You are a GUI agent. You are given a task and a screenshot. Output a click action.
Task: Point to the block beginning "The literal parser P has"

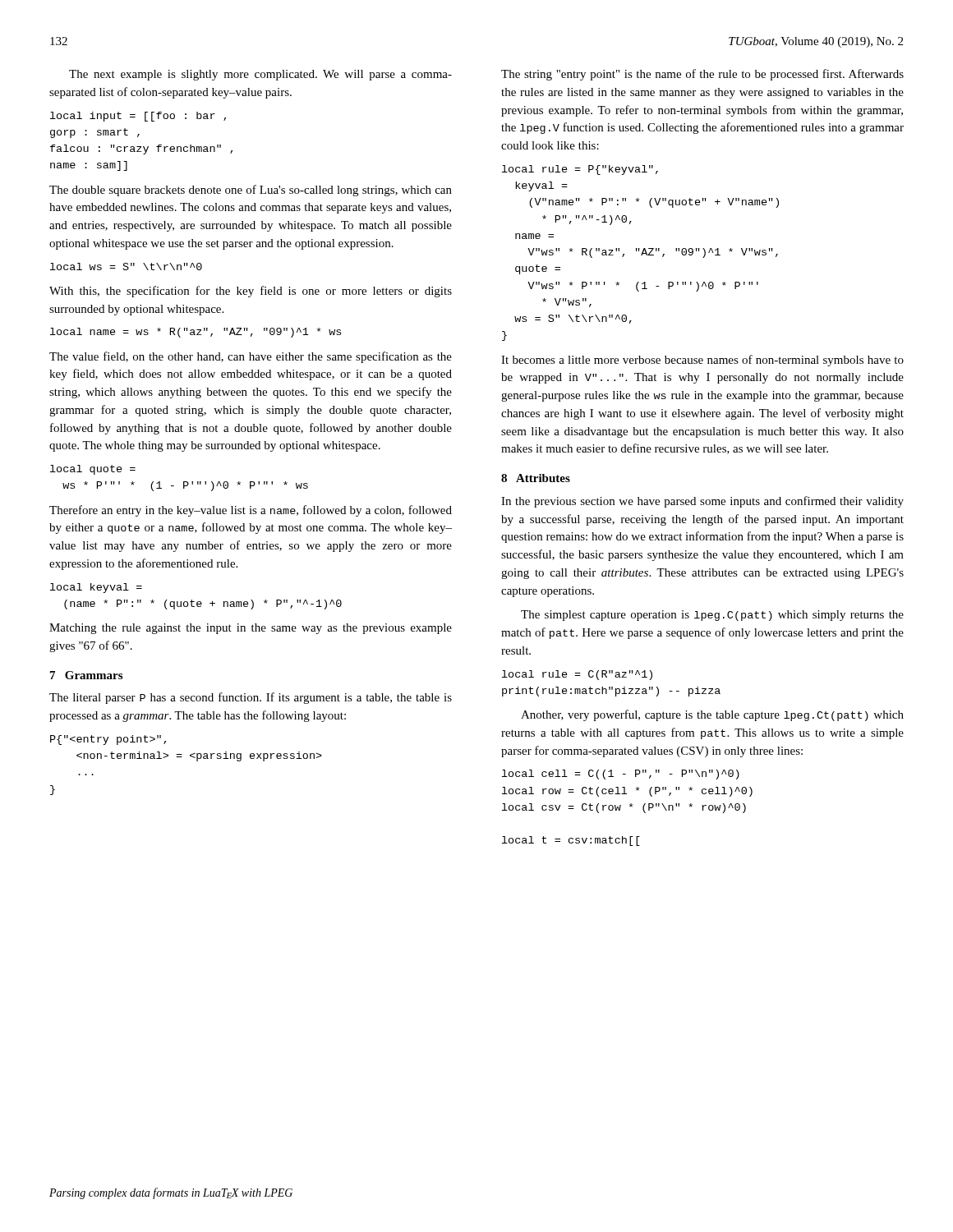(x=251, y=707)
